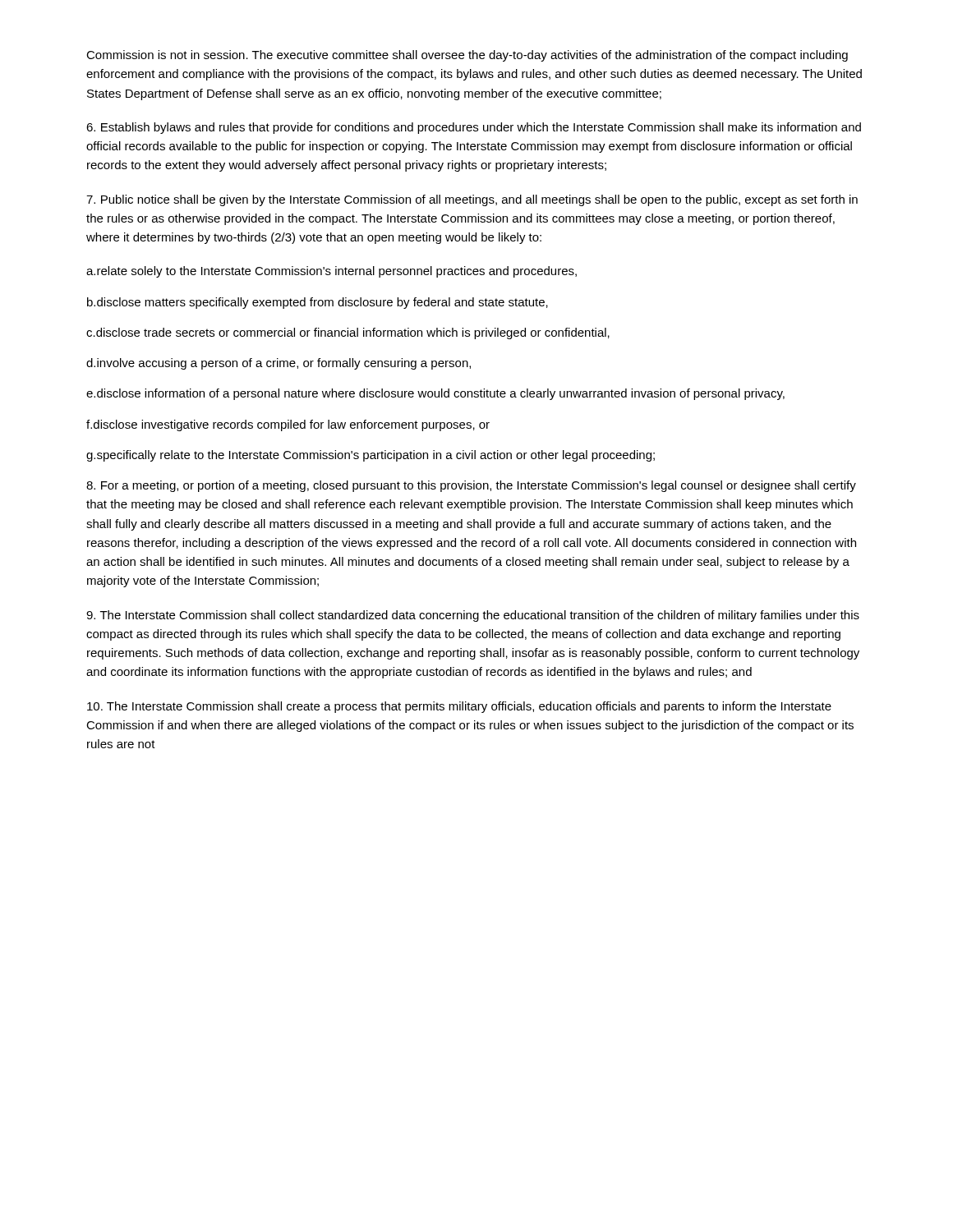This screenshot has width=953, height=1232.
Task: Select the text starting "g.specifically relate to the Interstate"
Action: pyautogui.click(x=371, y=454)
